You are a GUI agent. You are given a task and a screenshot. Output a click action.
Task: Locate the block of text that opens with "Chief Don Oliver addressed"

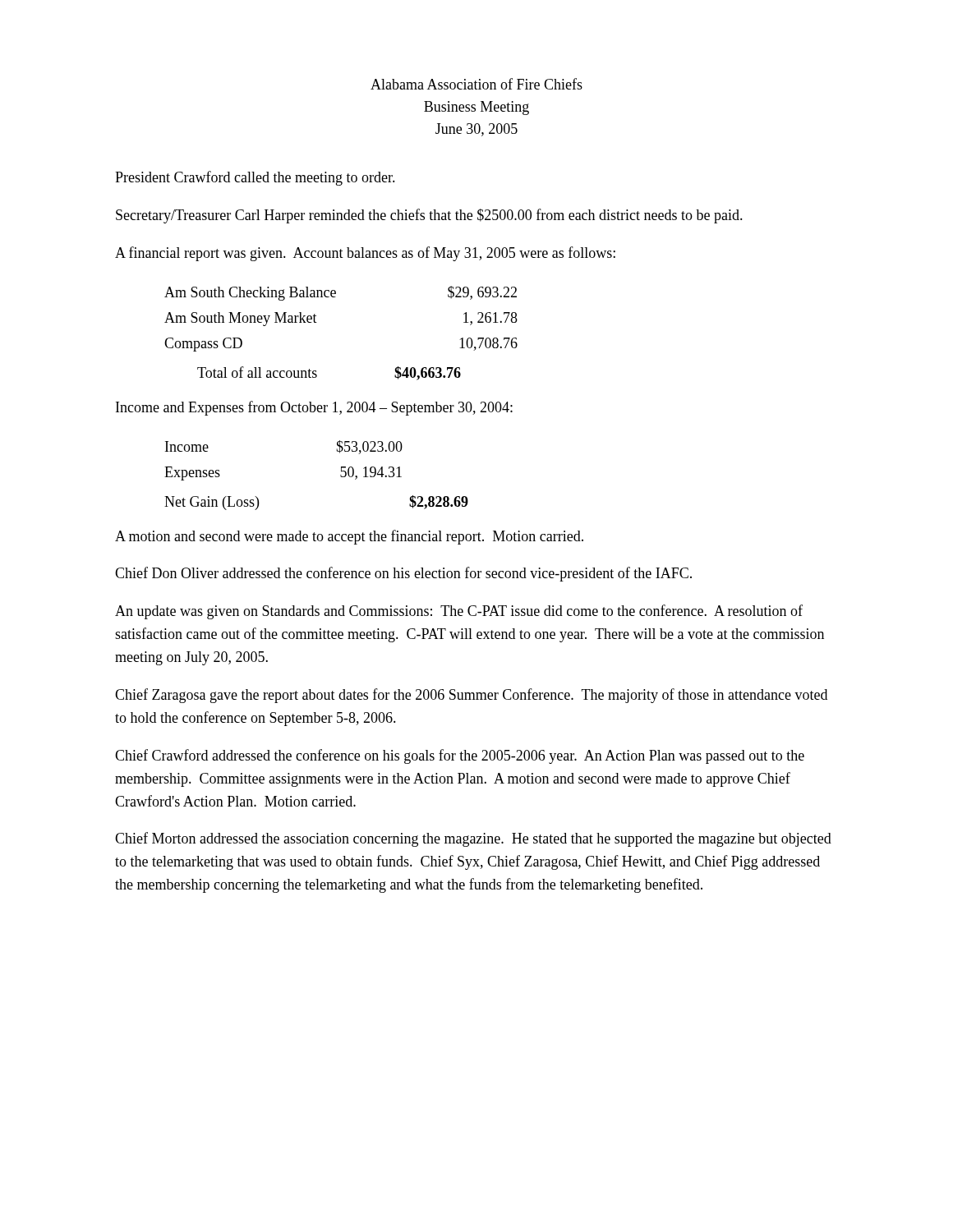(404, 574)
